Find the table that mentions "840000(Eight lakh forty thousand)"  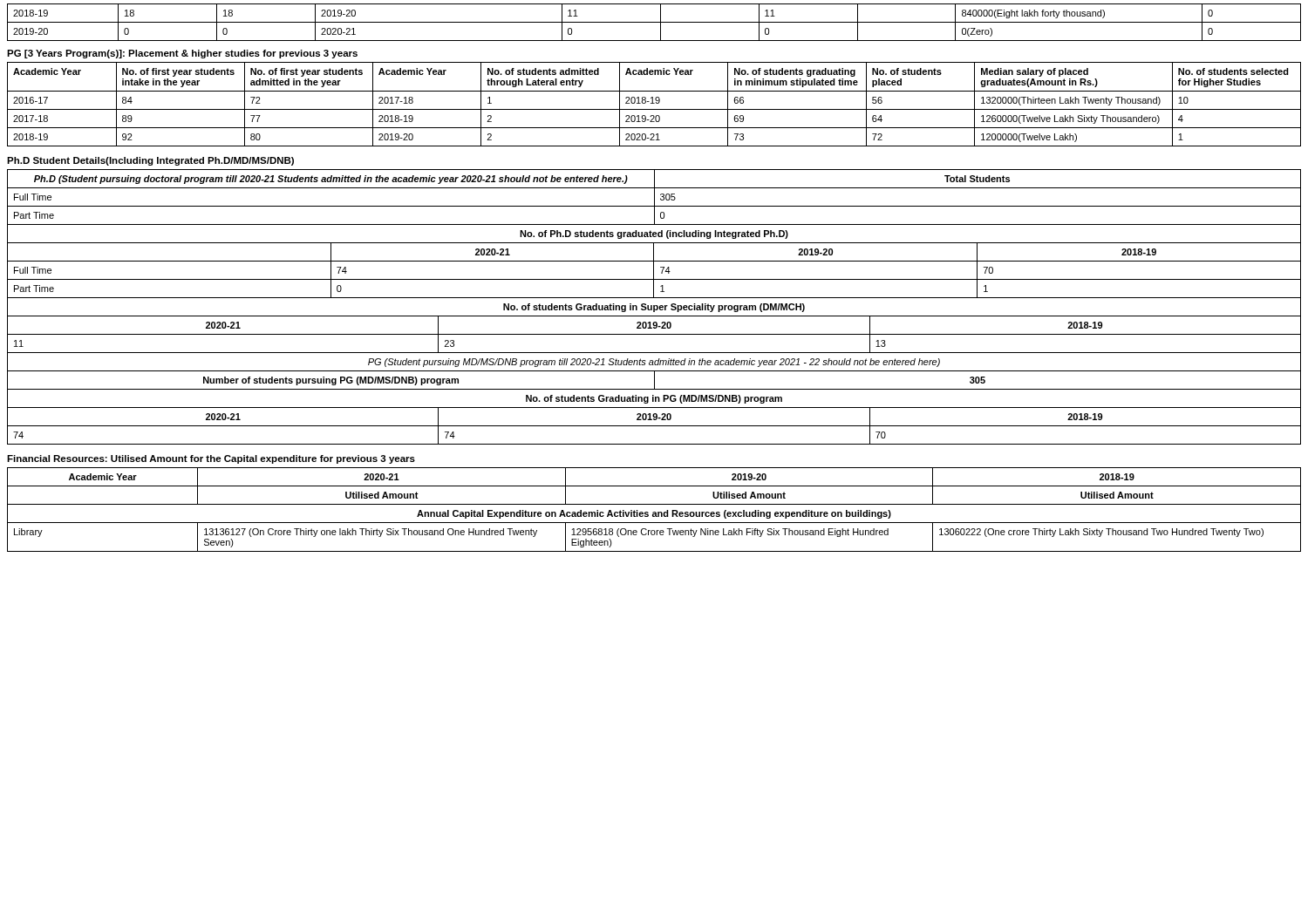pos(654,22)
